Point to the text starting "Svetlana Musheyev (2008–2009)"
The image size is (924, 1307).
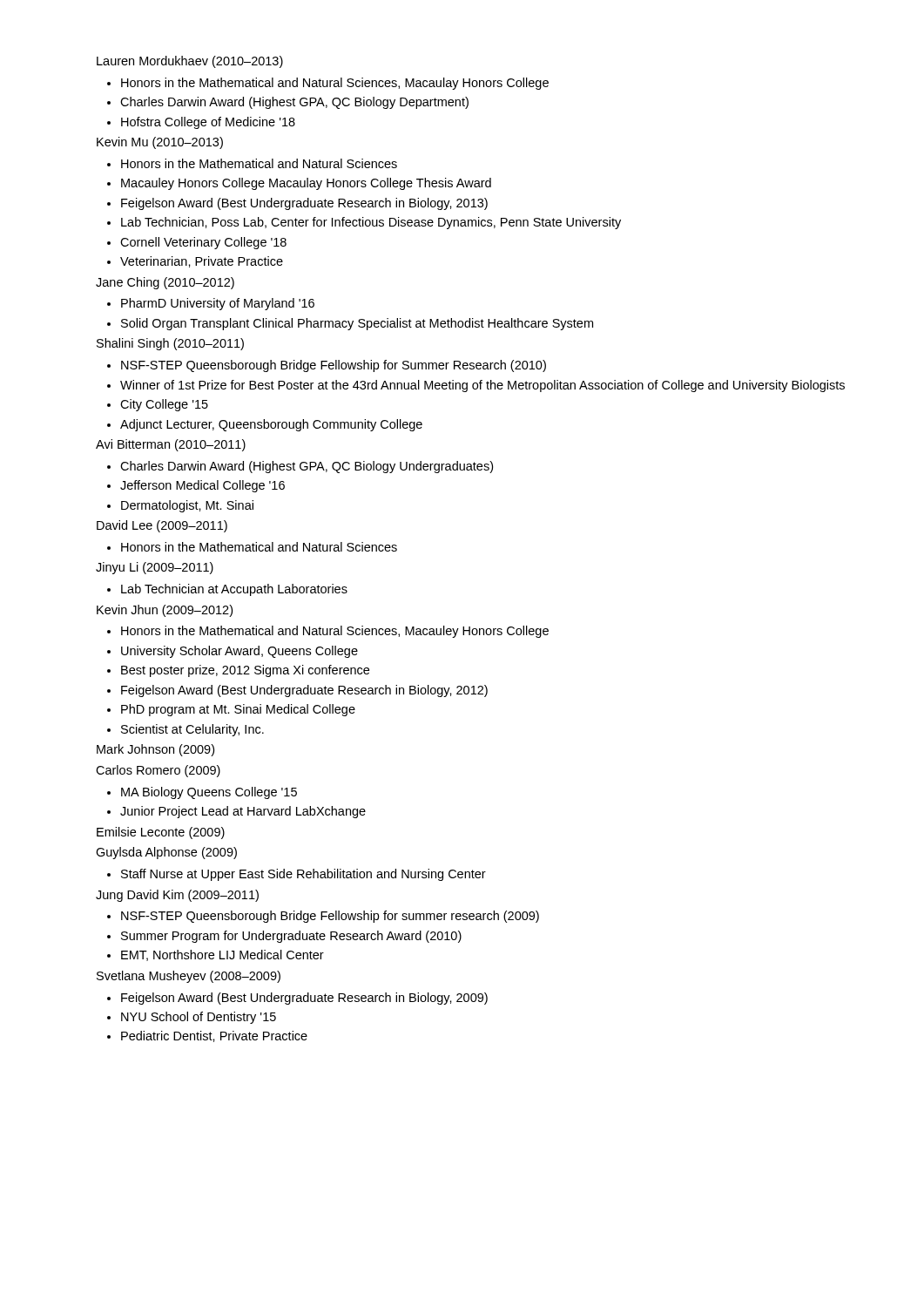pyautogui.click(x=188, y=976)
